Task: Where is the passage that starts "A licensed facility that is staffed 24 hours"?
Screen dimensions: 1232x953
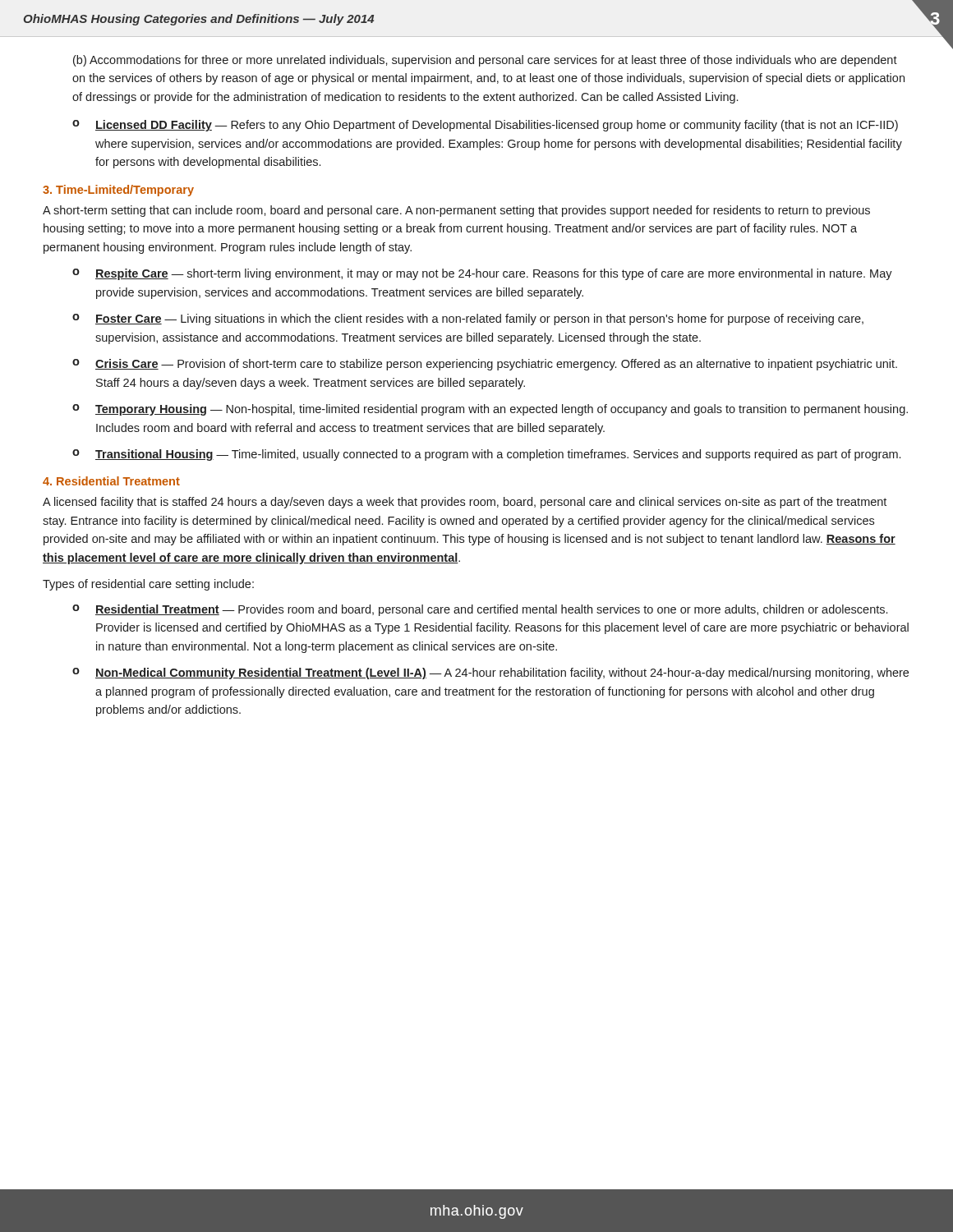Action: (x=469, y=530)
